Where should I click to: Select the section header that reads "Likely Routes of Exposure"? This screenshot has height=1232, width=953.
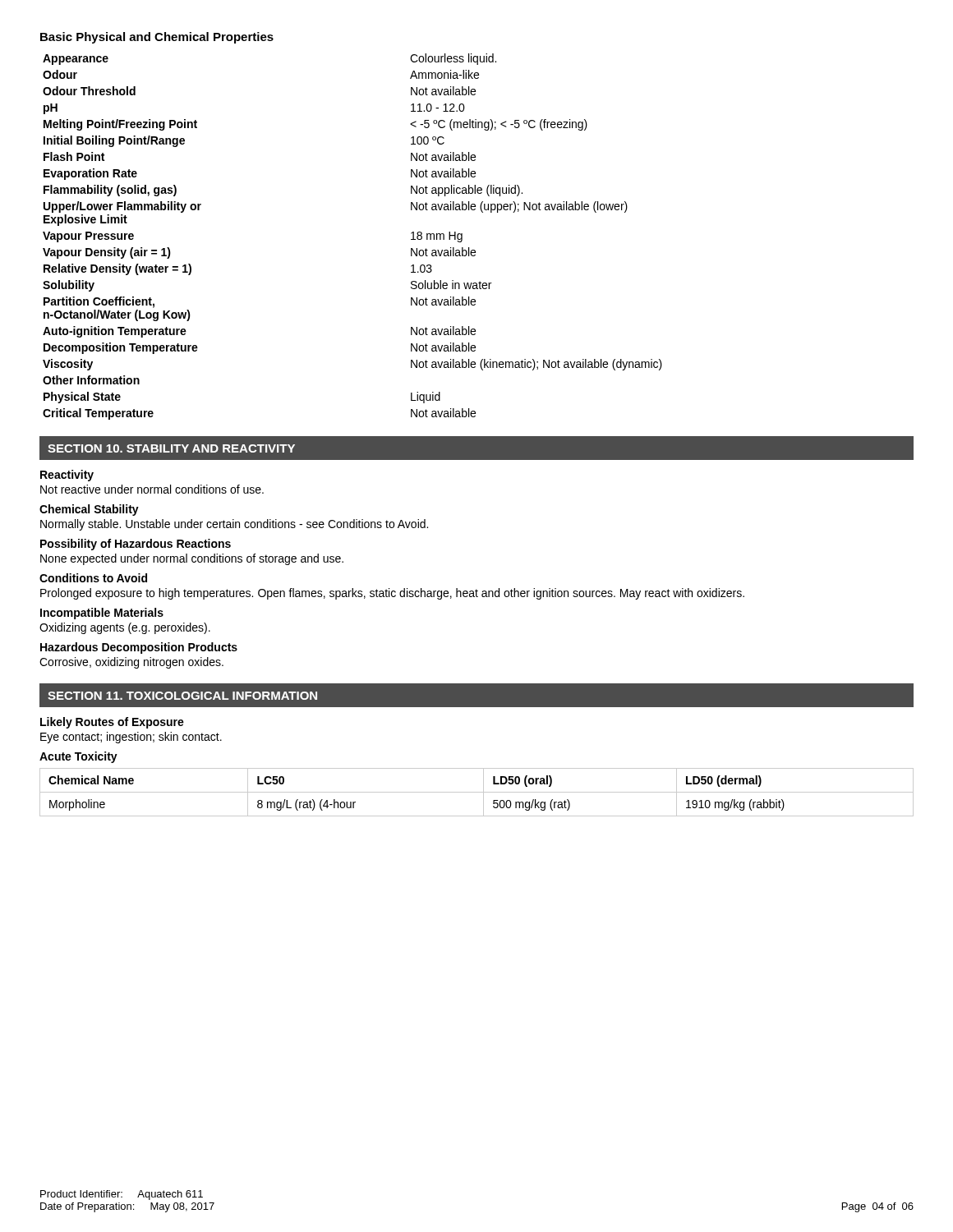click(x=112, y=722)
